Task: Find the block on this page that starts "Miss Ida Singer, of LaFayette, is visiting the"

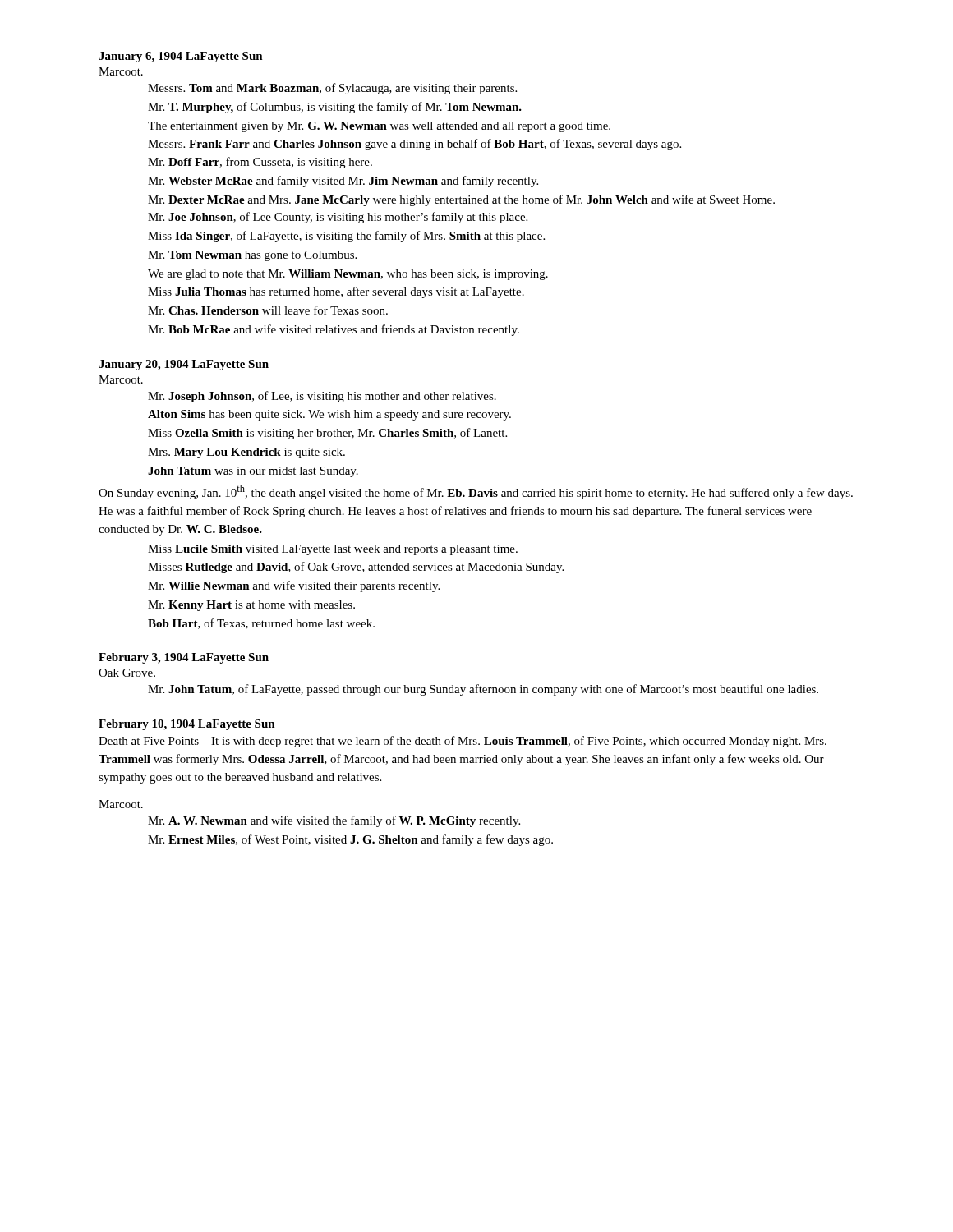Action: click(347, 236)
